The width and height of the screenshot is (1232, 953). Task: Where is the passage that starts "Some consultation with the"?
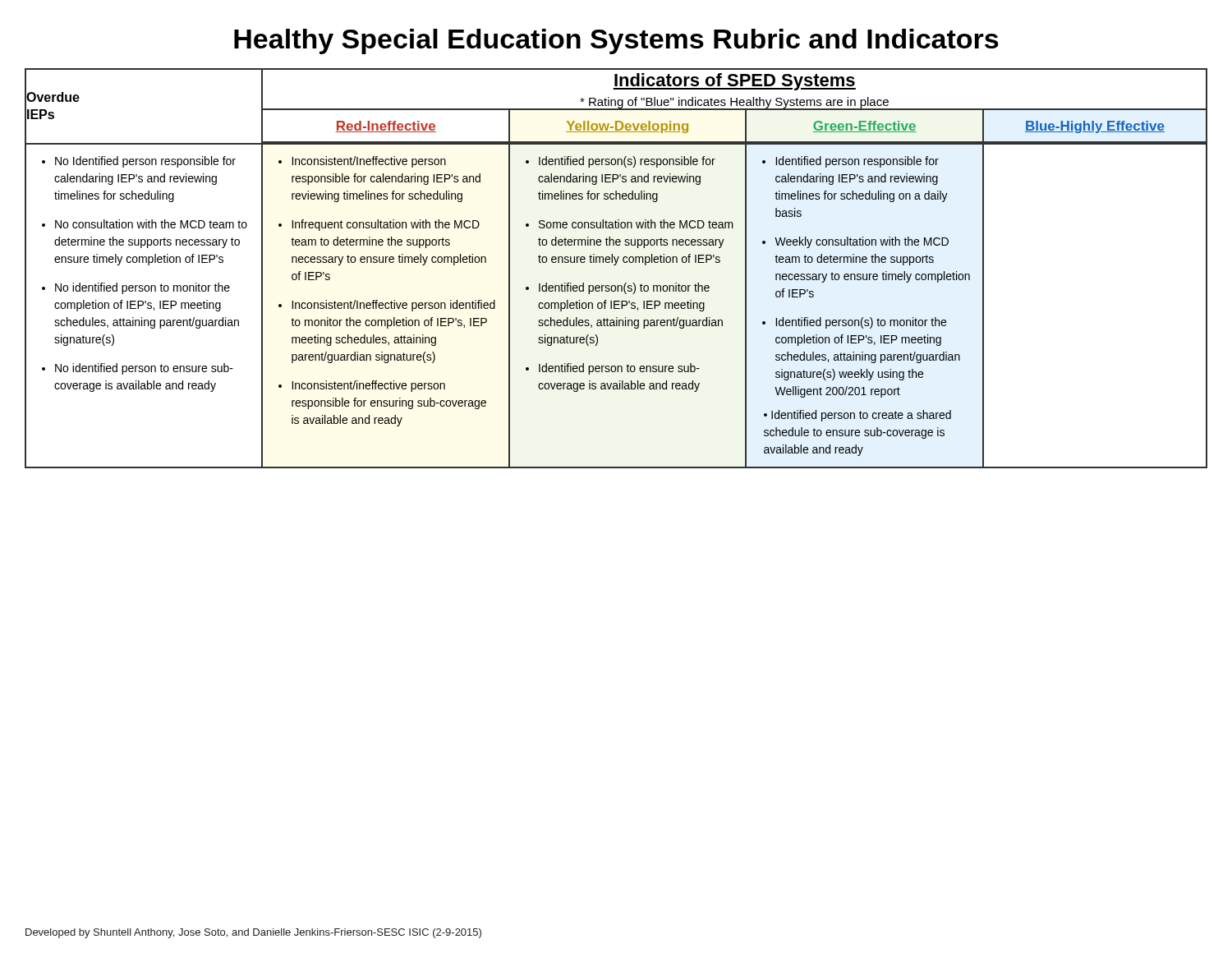pos(636,241)
